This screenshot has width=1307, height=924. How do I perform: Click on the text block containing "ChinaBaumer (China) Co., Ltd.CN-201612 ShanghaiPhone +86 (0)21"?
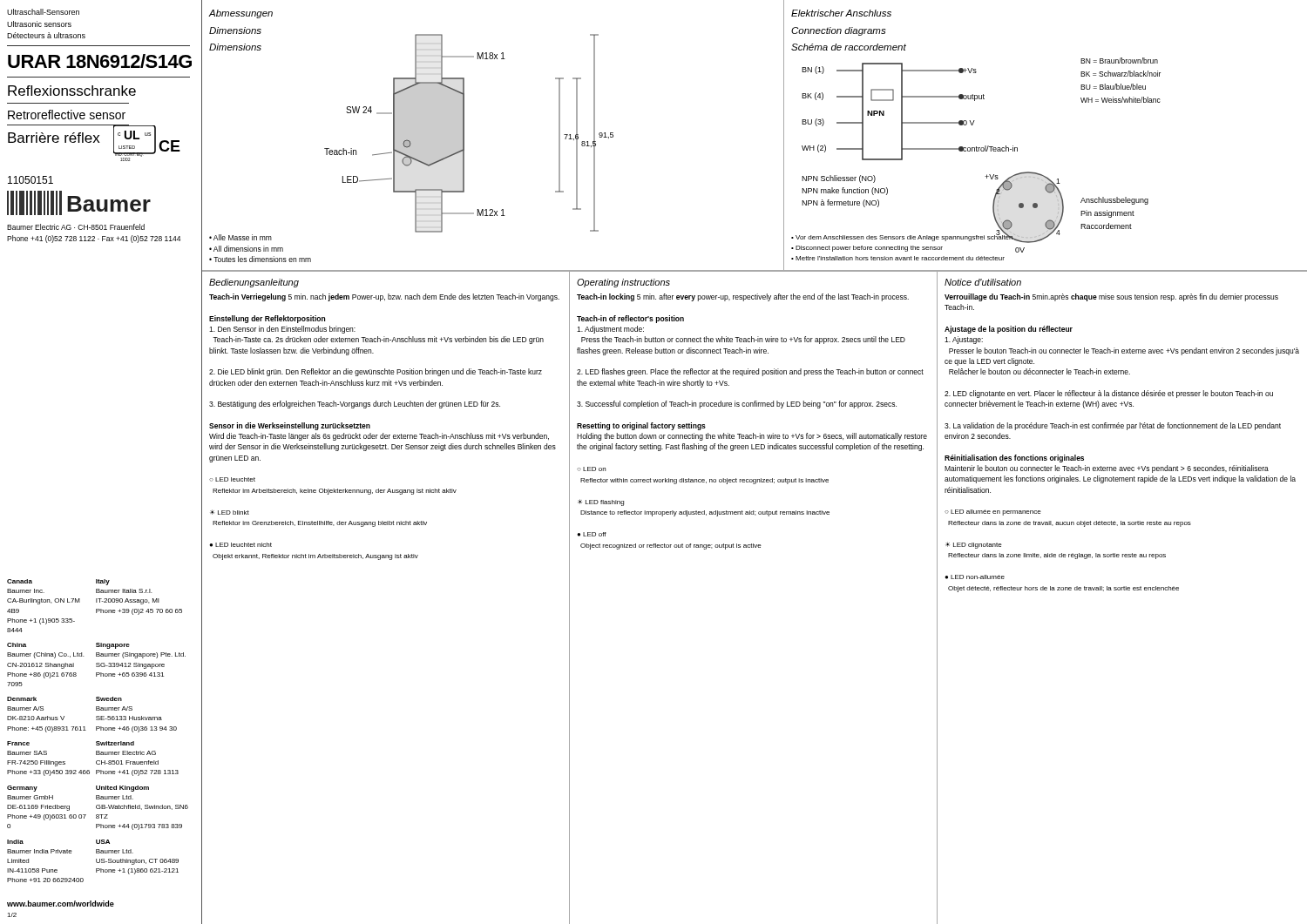coord(46,664)
